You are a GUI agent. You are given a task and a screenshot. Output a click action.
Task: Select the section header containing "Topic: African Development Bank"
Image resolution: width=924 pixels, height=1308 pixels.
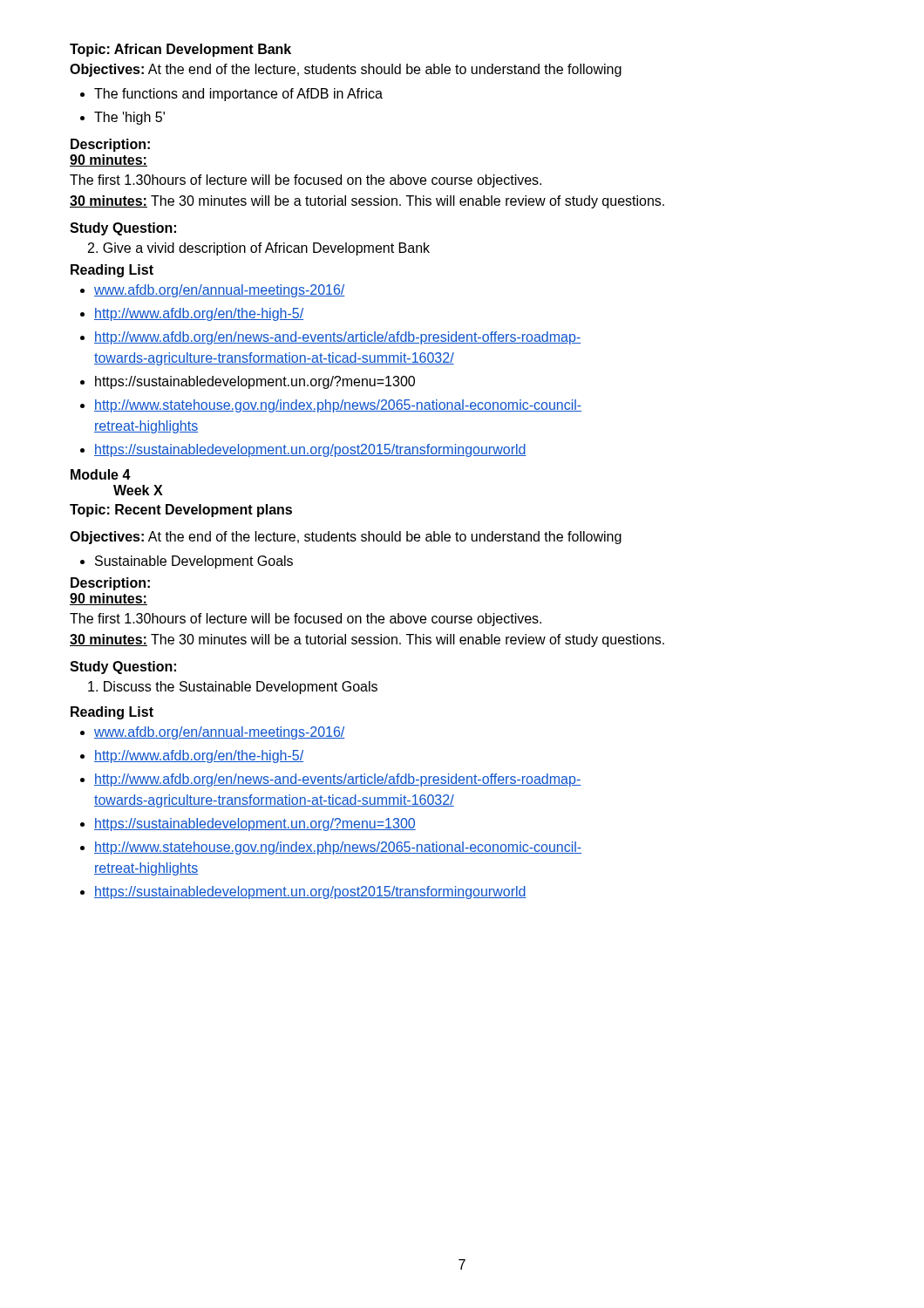click(181, 49)
